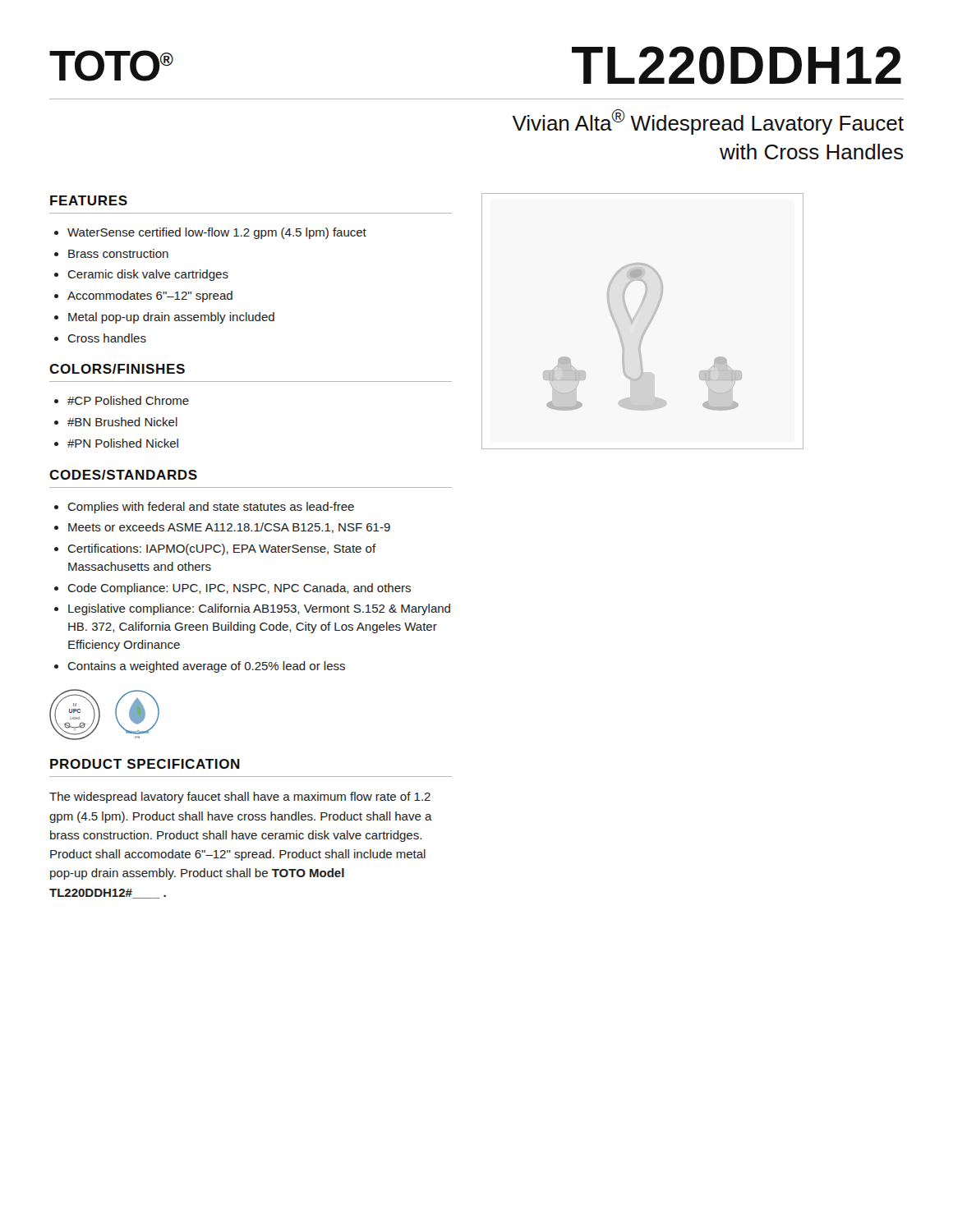This screenshot has width=953, height=1232.
Task: Point to the text block starting "Certifications: IAPMO(cUPC), EPA"
Action: (x=221, y=557)
